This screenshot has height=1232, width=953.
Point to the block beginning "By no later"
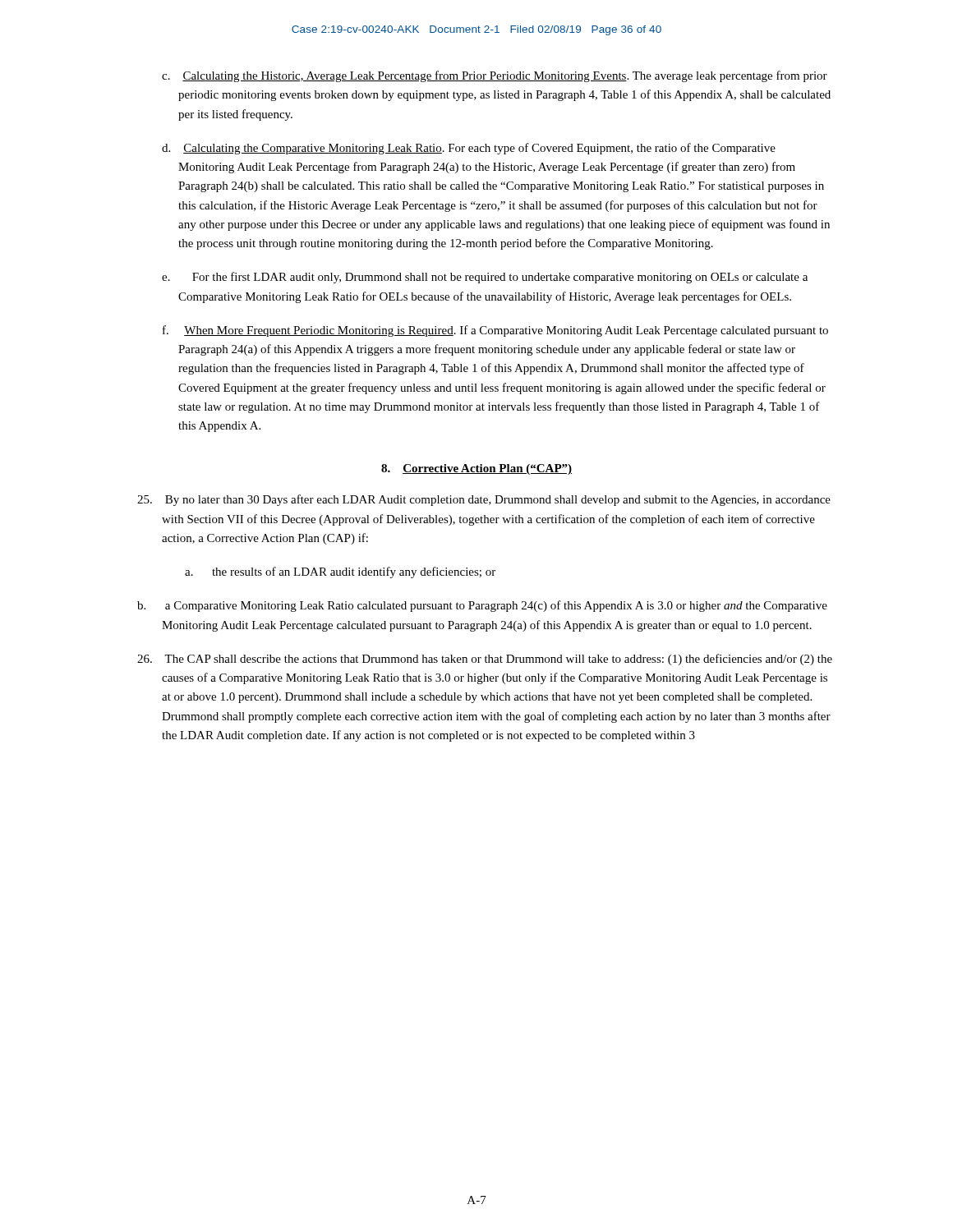[x=484, y=519]
